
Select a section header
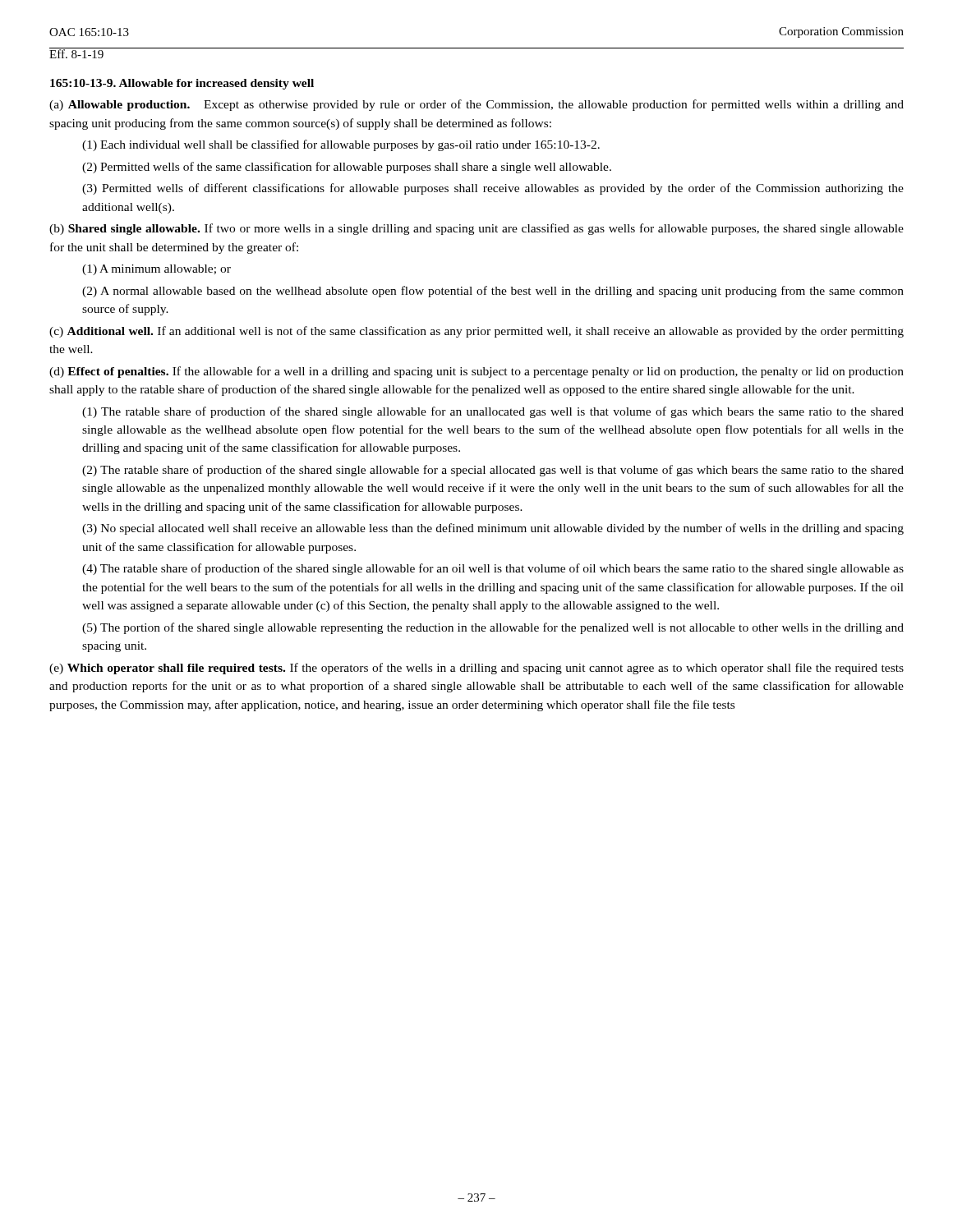tap(182, 83)
